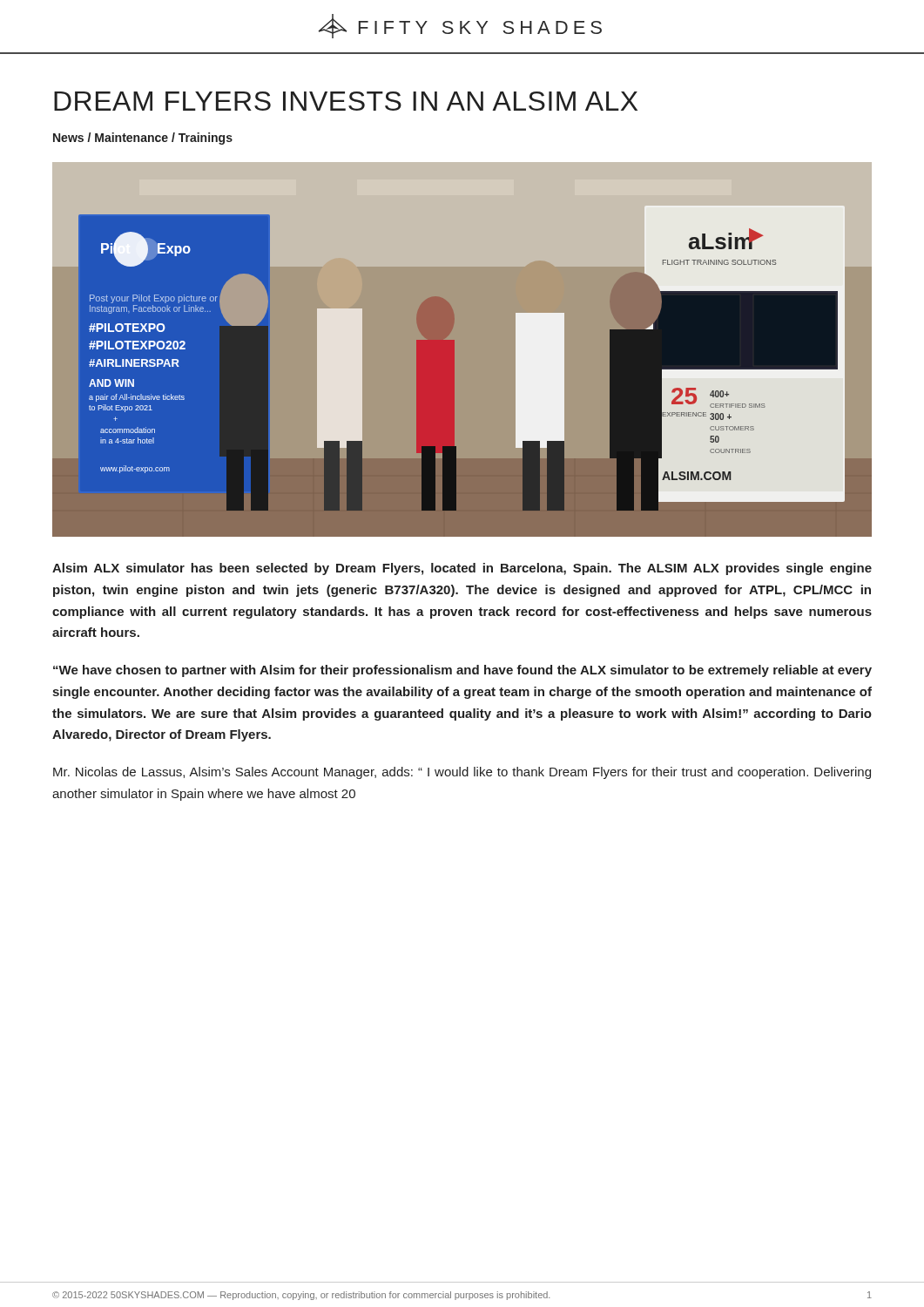
Task: Select the photo
Action: (462, 349)
